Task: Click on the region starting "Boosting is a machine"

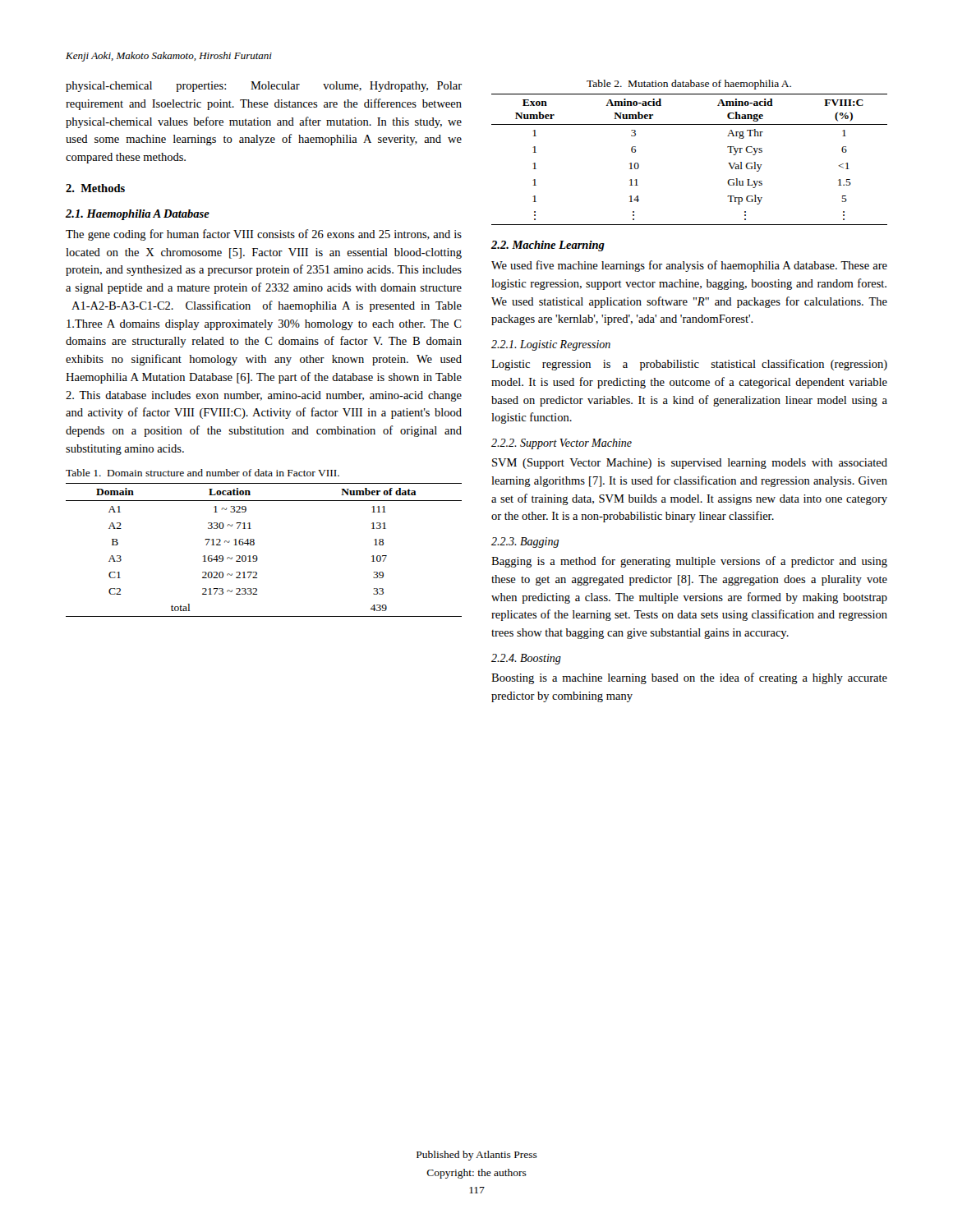Action: (x=689, y=687)
